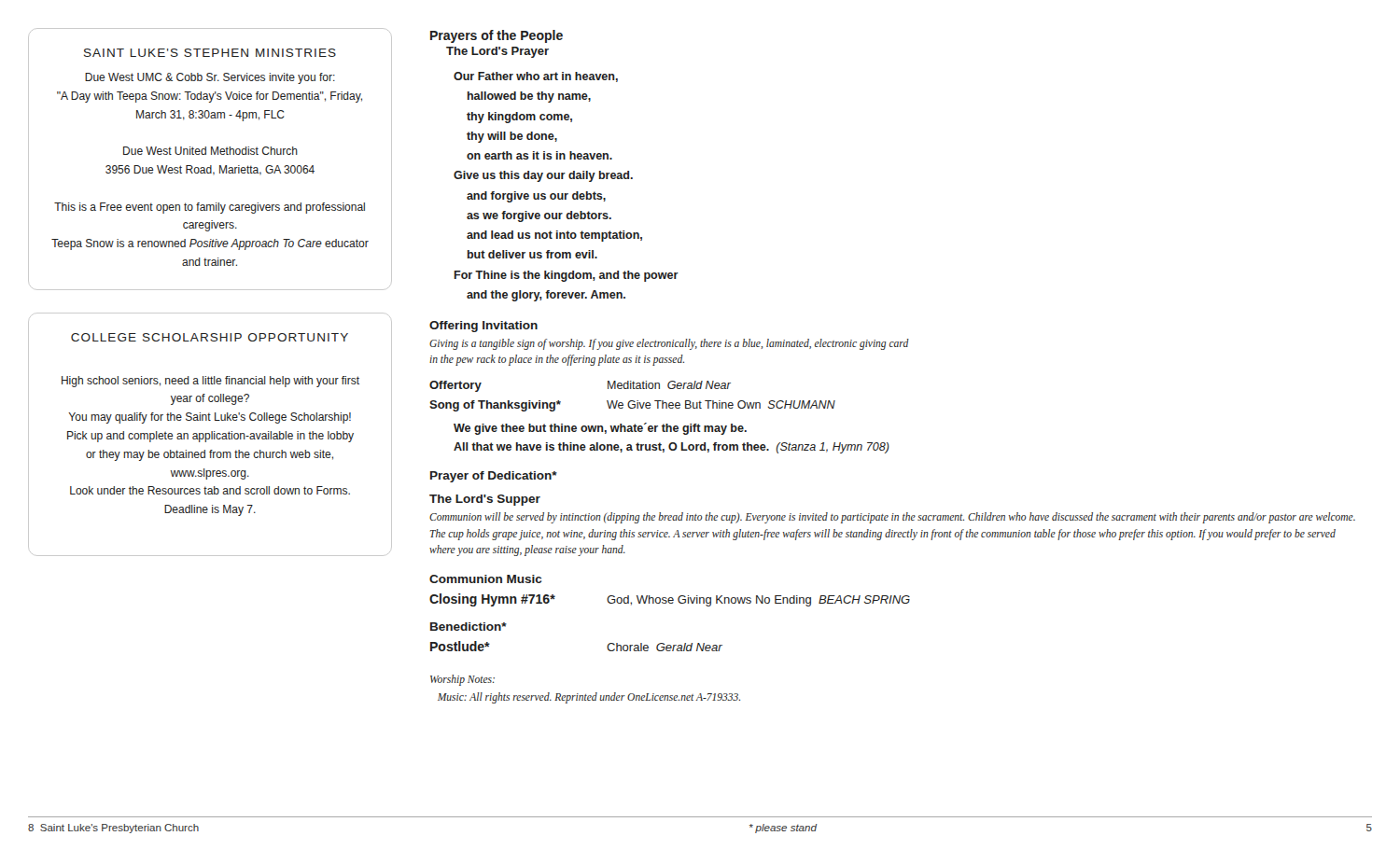Select the text block starting "SAINT LUKE'S STEPHEN MINISTRIES Due"

point(210,159)
